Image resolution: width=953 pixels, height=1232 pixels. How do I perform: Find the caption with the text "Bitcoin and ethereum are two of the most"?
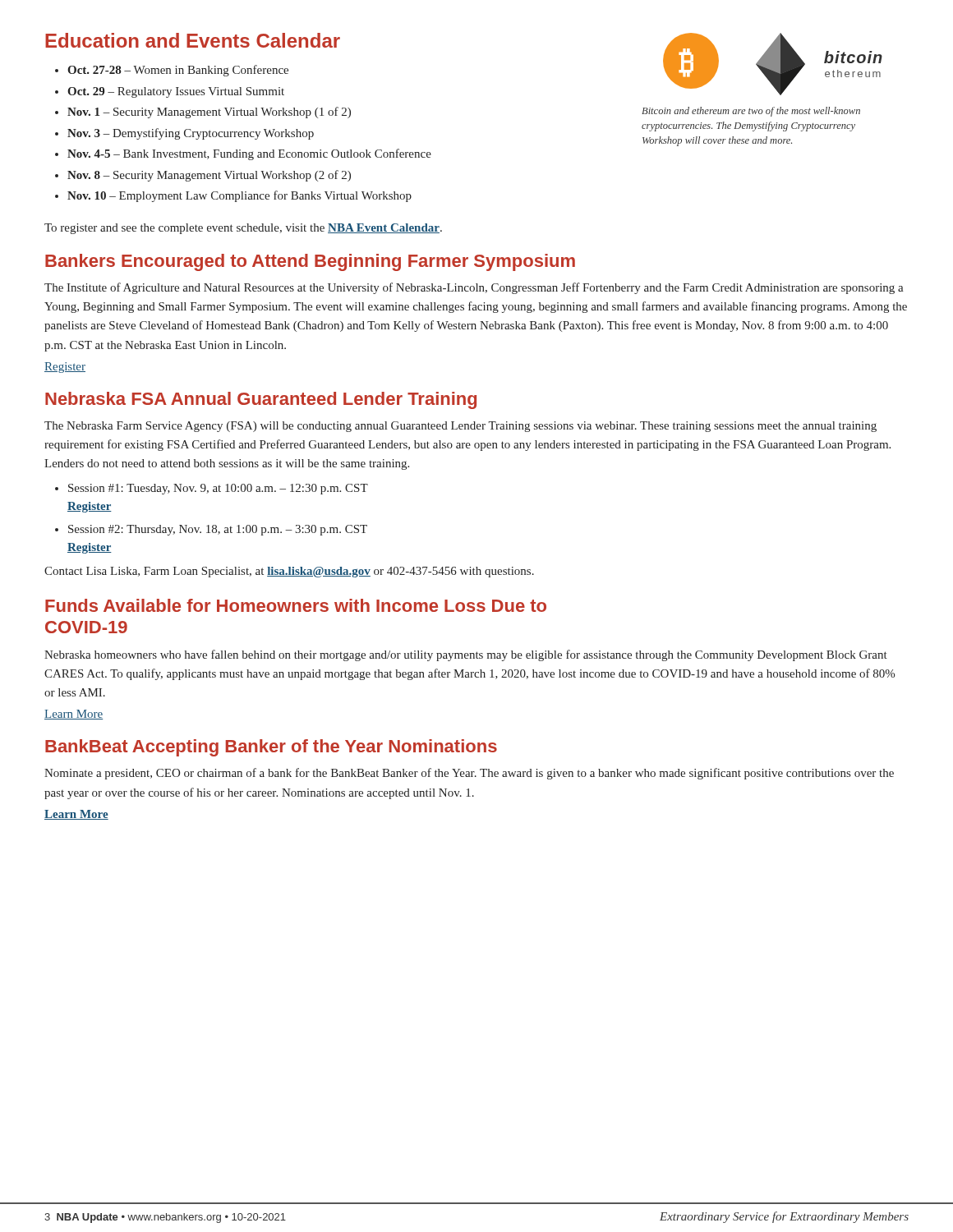pos(769,126)
